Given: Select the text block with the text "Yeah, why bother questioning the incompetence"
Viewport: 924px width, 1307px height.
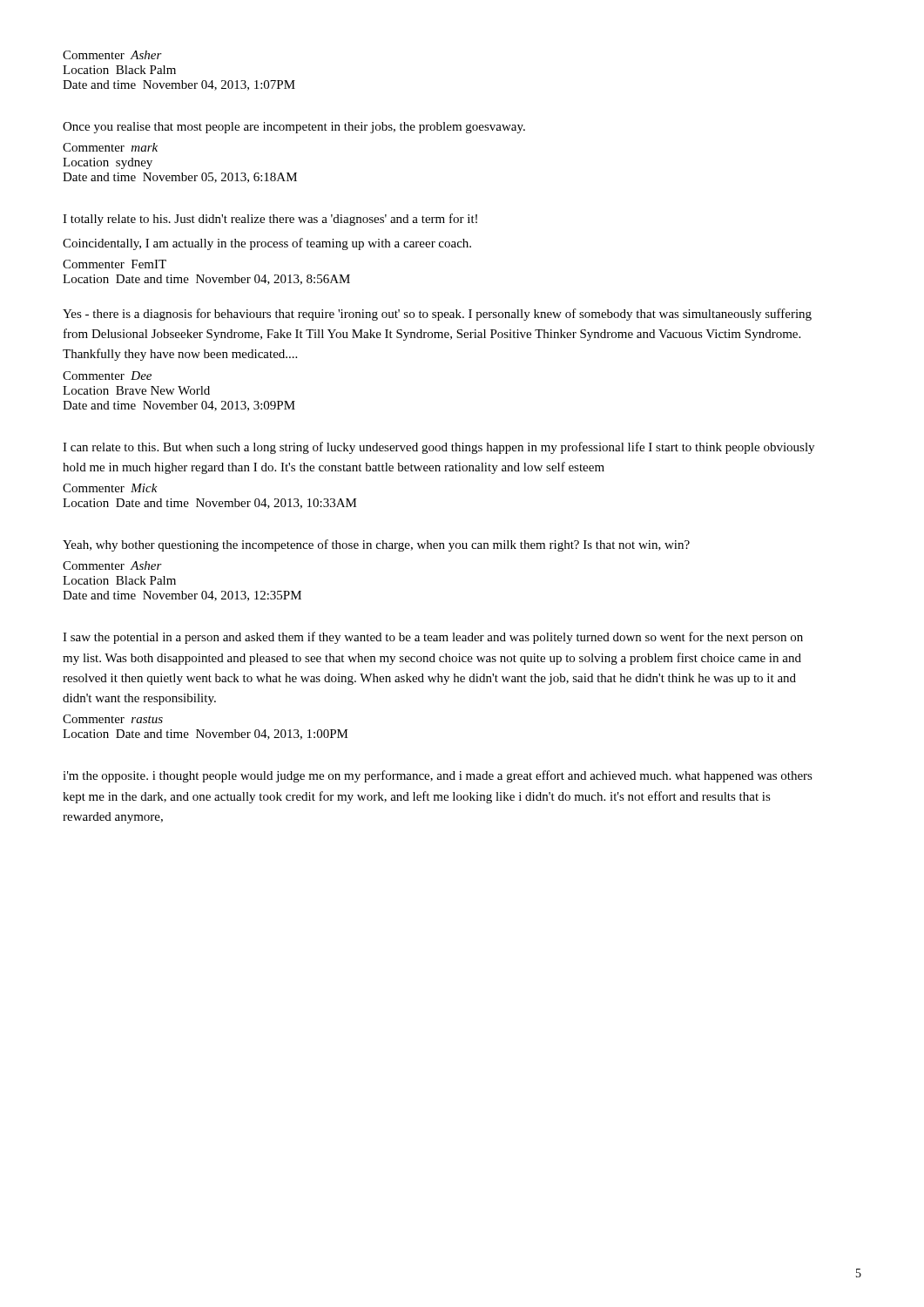Looking at the screenshot, I should coord(376,545).
